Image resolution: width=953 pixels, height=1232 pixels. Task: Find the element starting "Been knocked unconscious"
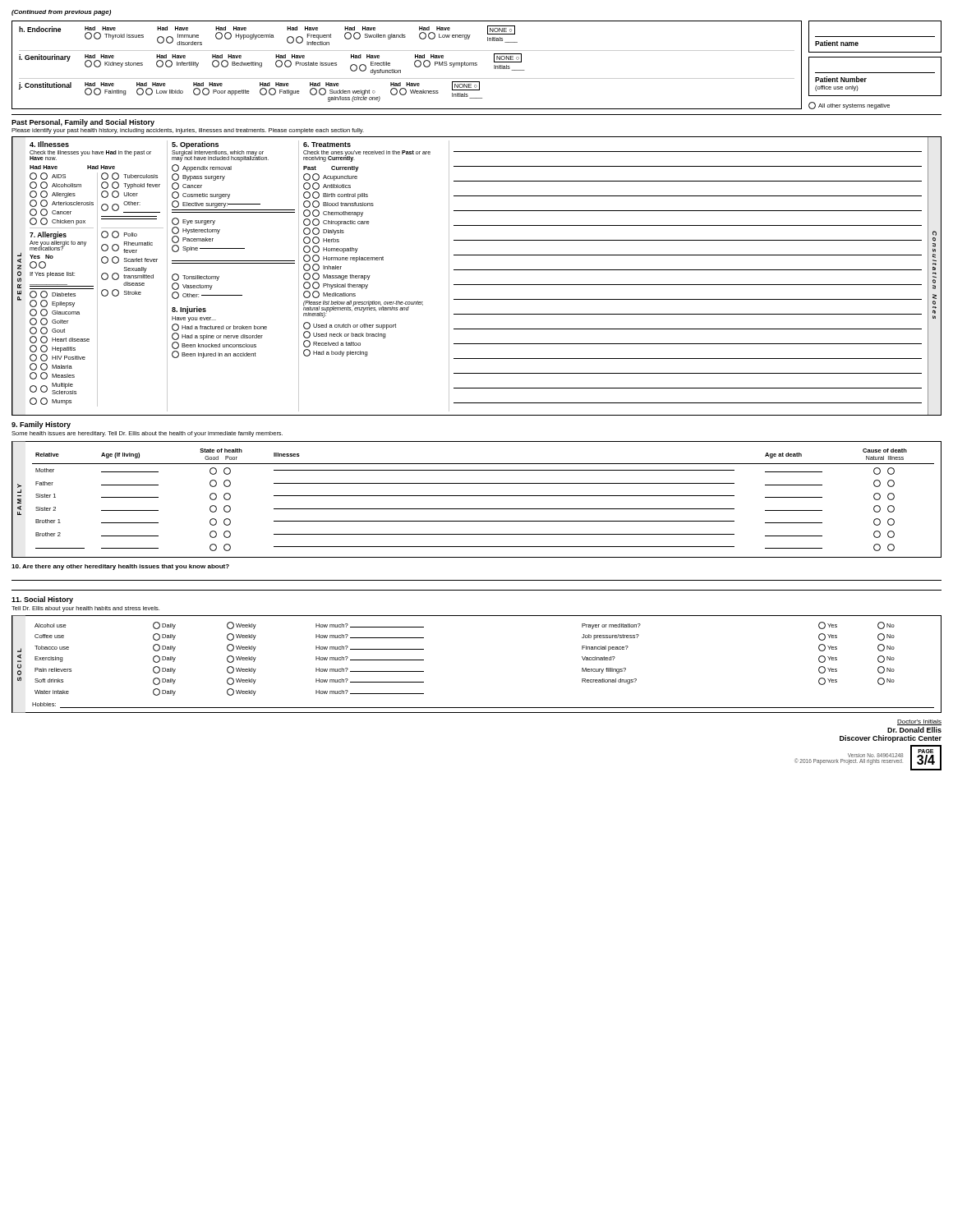click(x=214, y=345)
